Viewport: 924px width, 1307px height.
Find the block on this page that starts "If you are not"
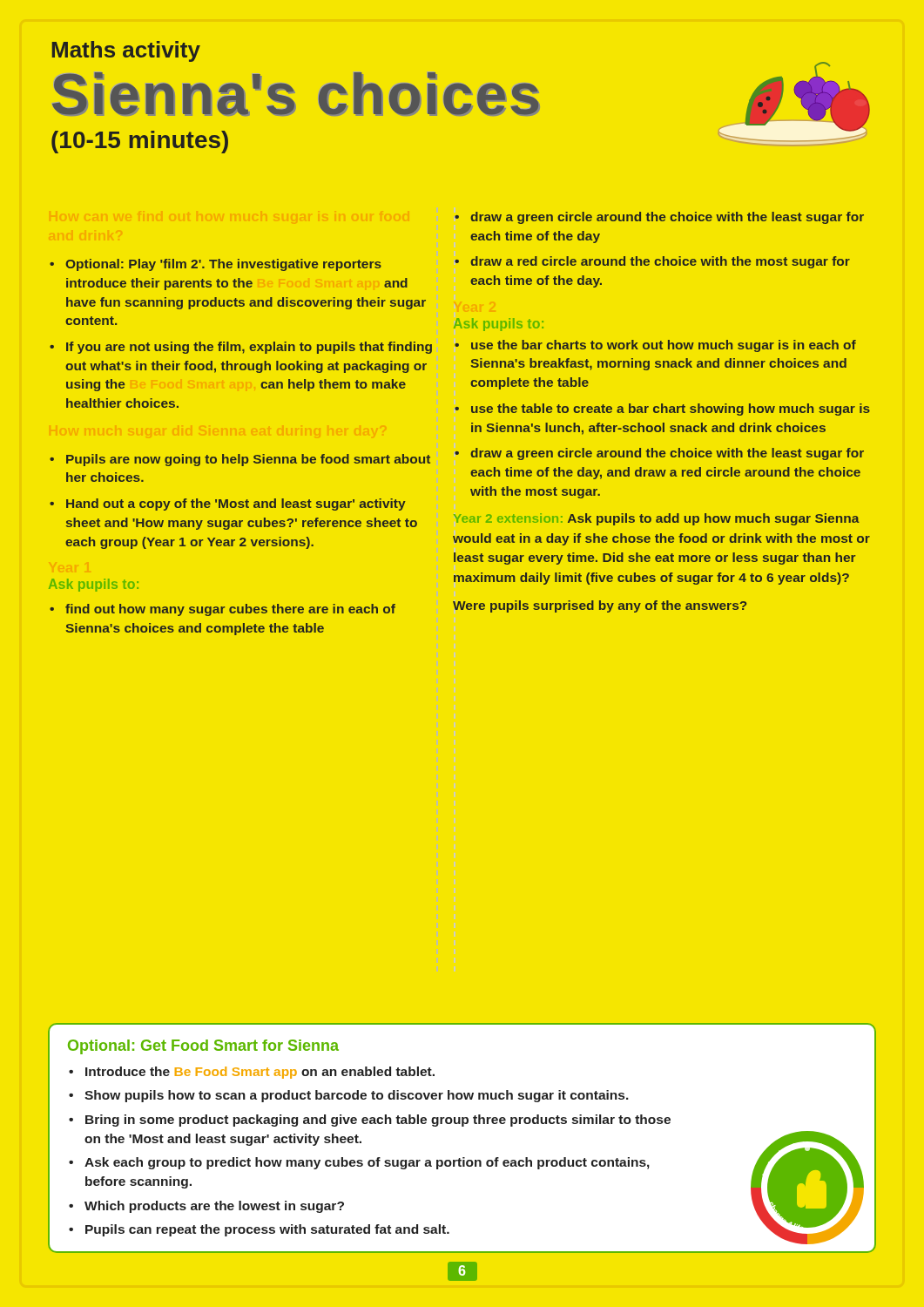[249, 375]
